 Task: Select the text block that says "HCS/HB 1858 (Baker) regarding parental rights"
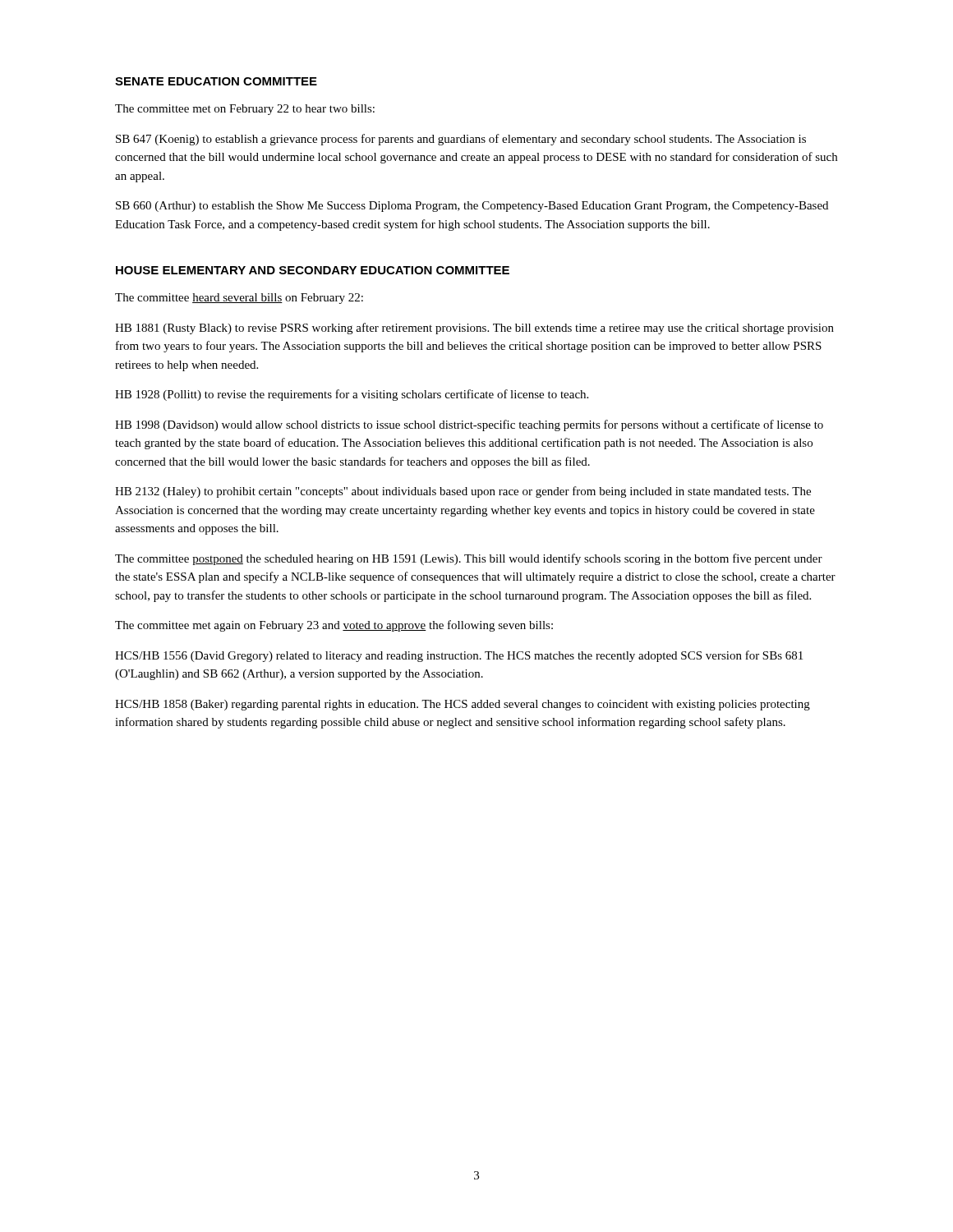(462, 713)
